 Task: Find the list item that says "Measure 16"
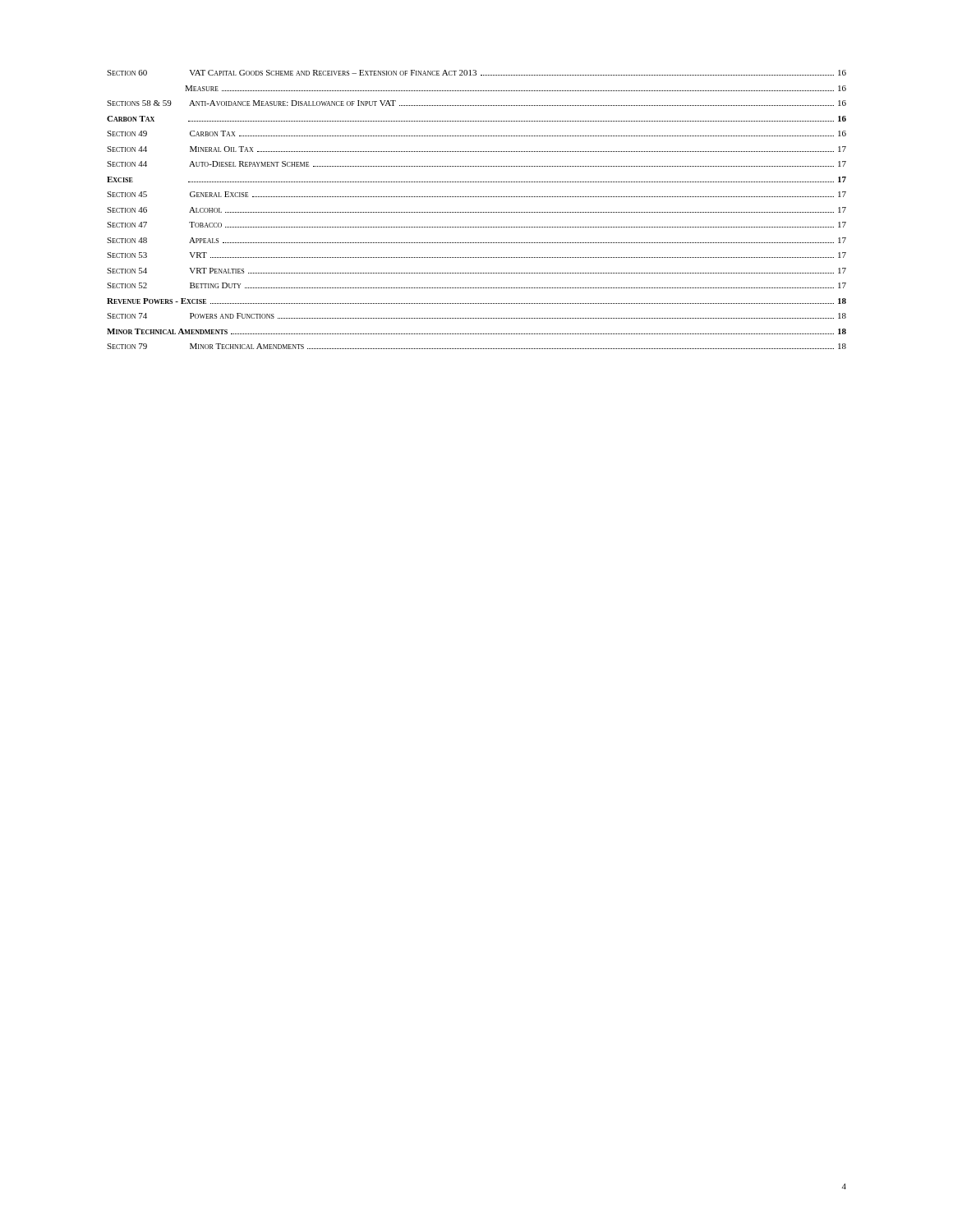(x=516, y=88)
